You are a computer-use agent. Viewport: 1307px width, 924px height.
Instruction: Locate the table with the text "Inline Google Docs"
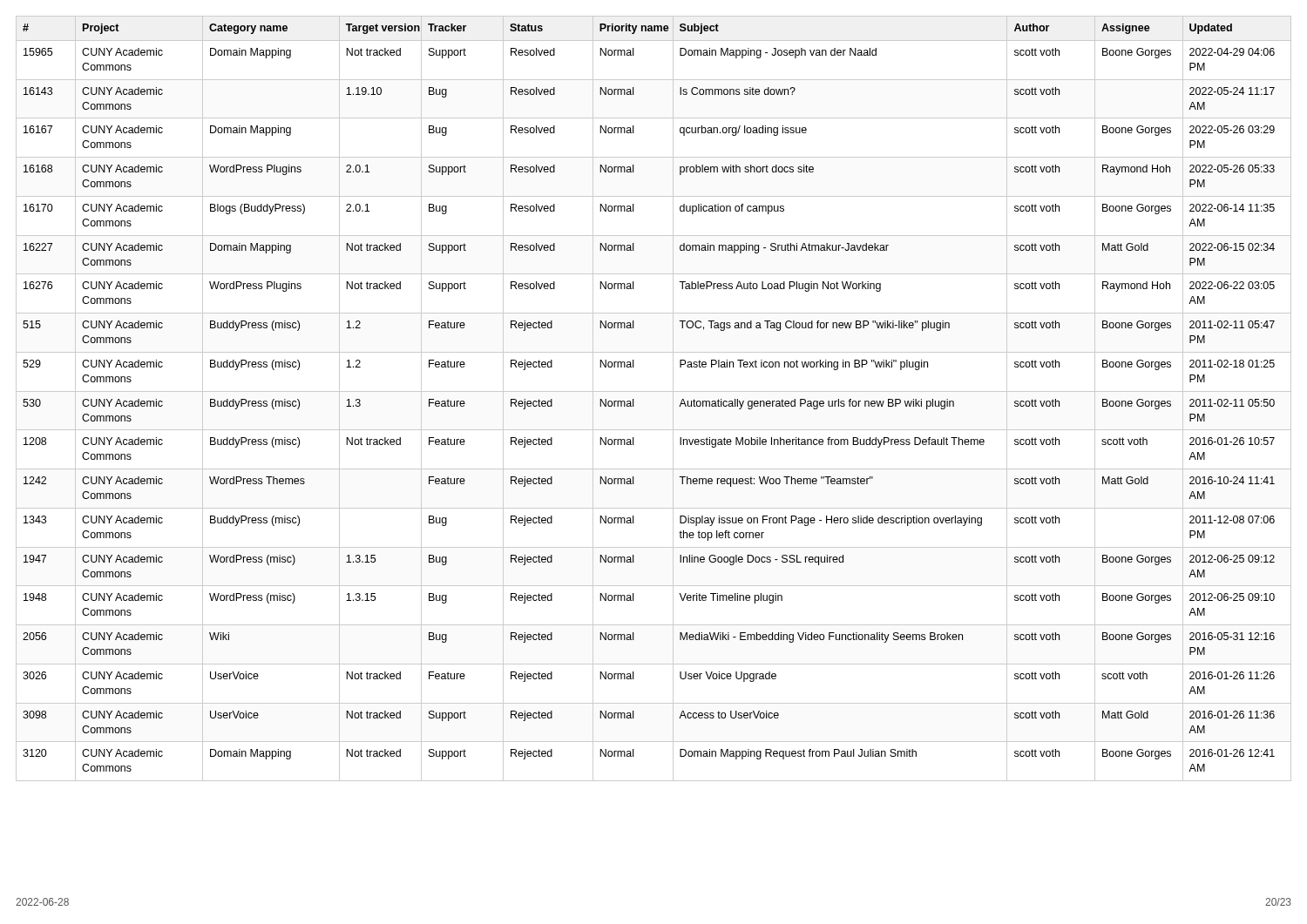click(x=654, y=452)
